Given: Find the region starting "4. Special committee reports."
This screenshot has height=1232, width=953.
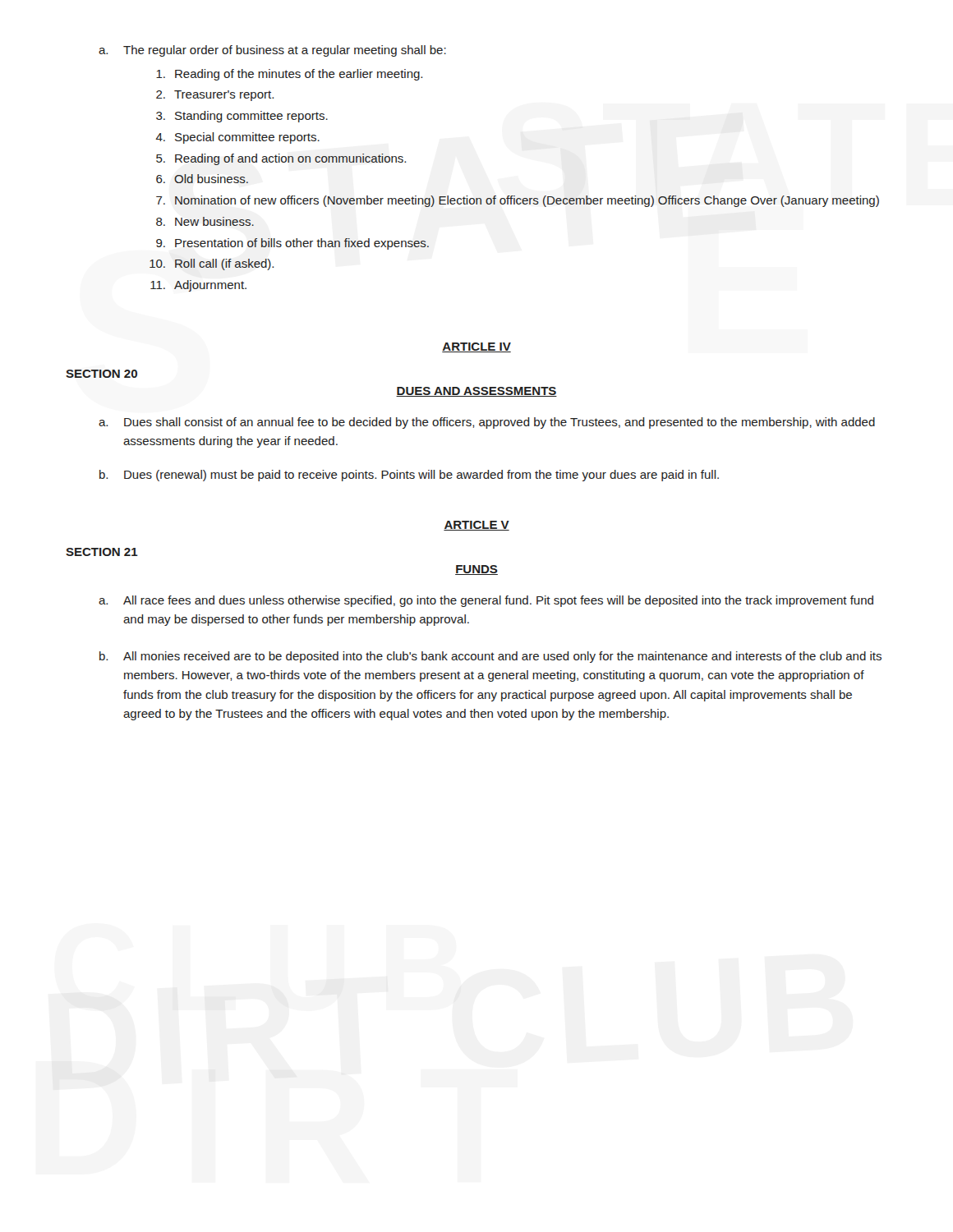Looking at the screenshot, I should [x=234, y=137].
